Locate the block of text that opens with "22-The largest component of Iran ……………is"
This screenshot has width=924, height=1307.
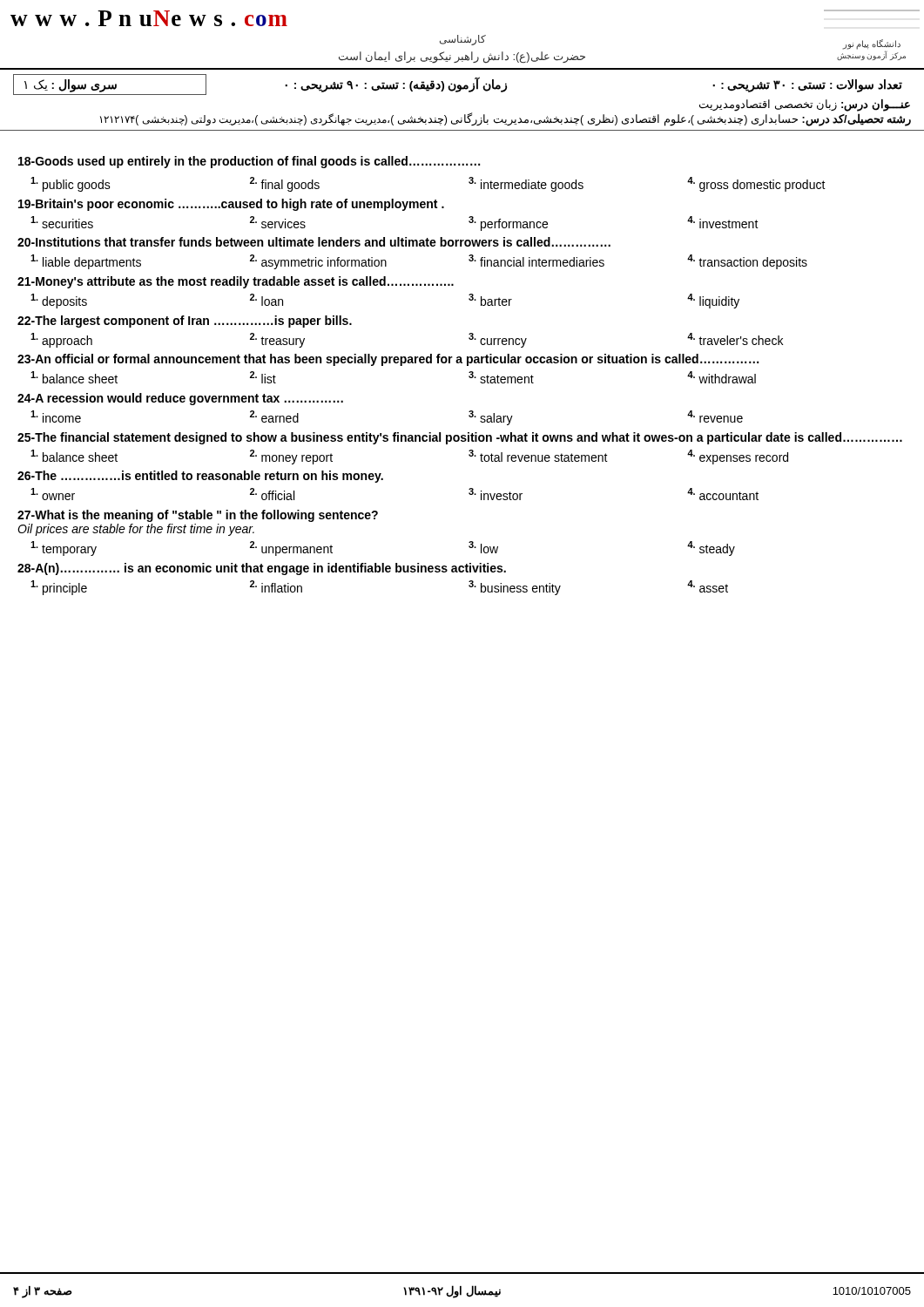point(462,330)
